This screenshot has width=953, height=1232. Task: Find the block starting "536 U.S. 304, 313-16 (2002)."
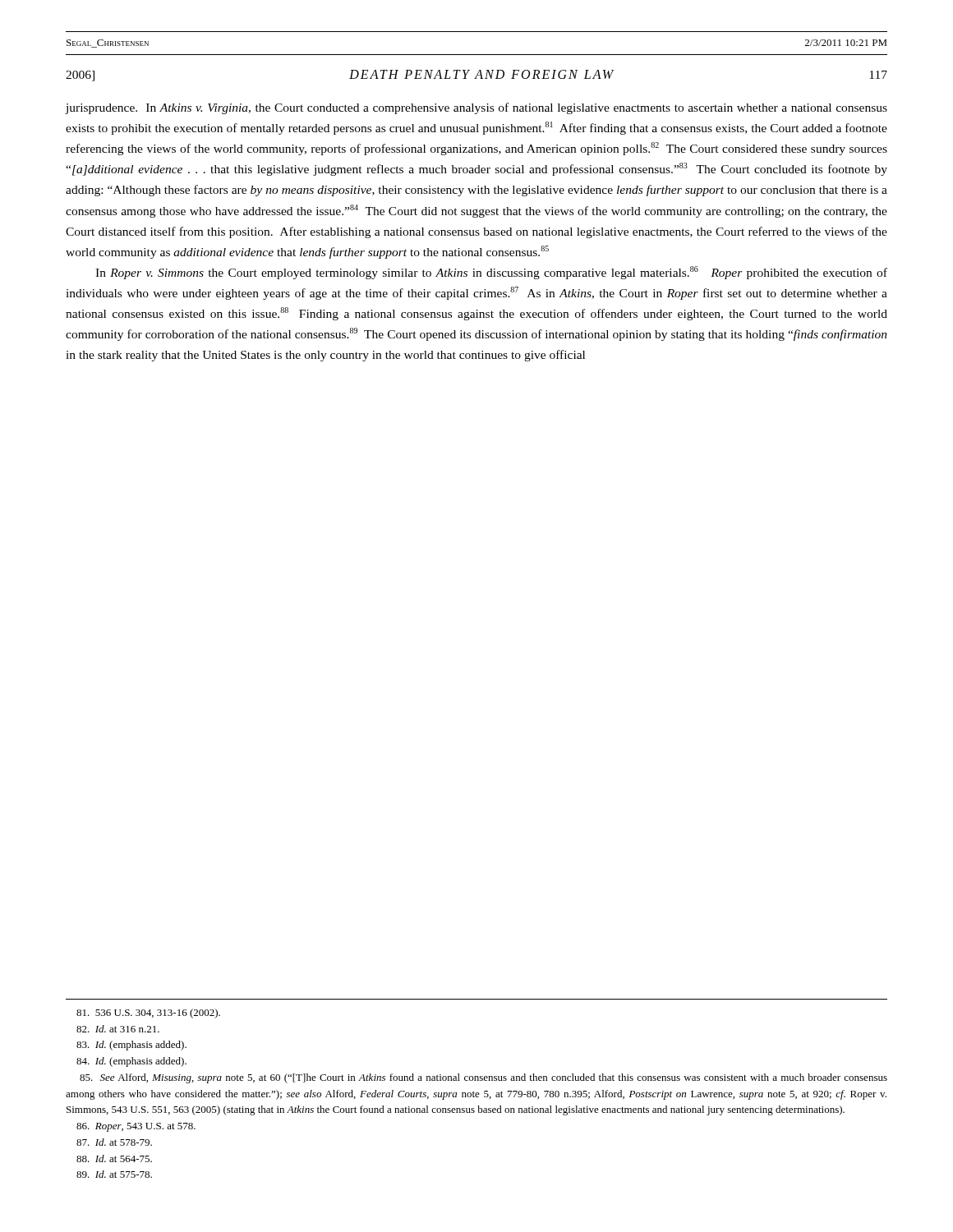pyautogui.click(x=148, y=1014)
